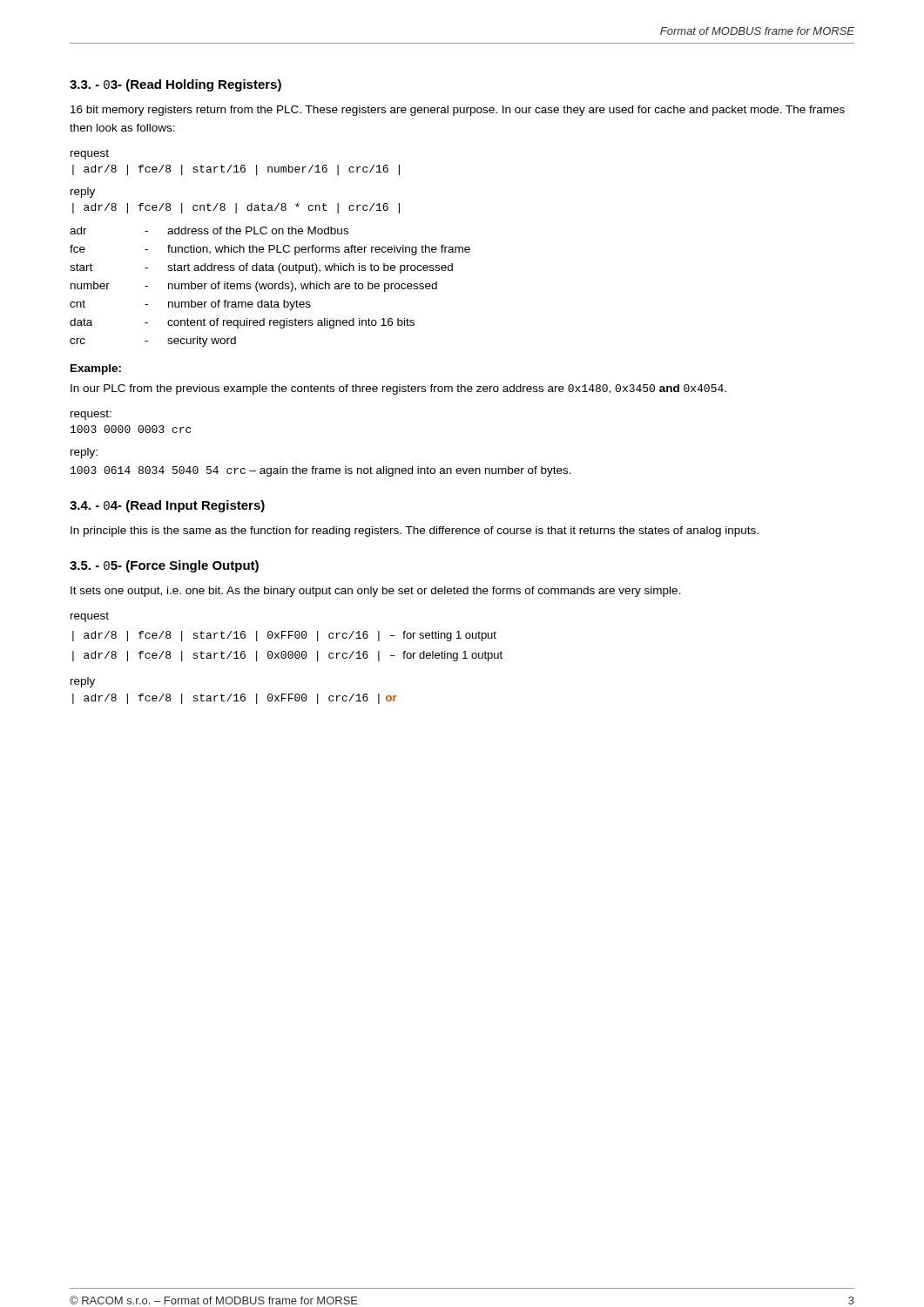Screen dimensions: 1307x924
Task: Where is the section header that starts "3.5. - 05- (Force Single"?
Action: pos(164,566)
